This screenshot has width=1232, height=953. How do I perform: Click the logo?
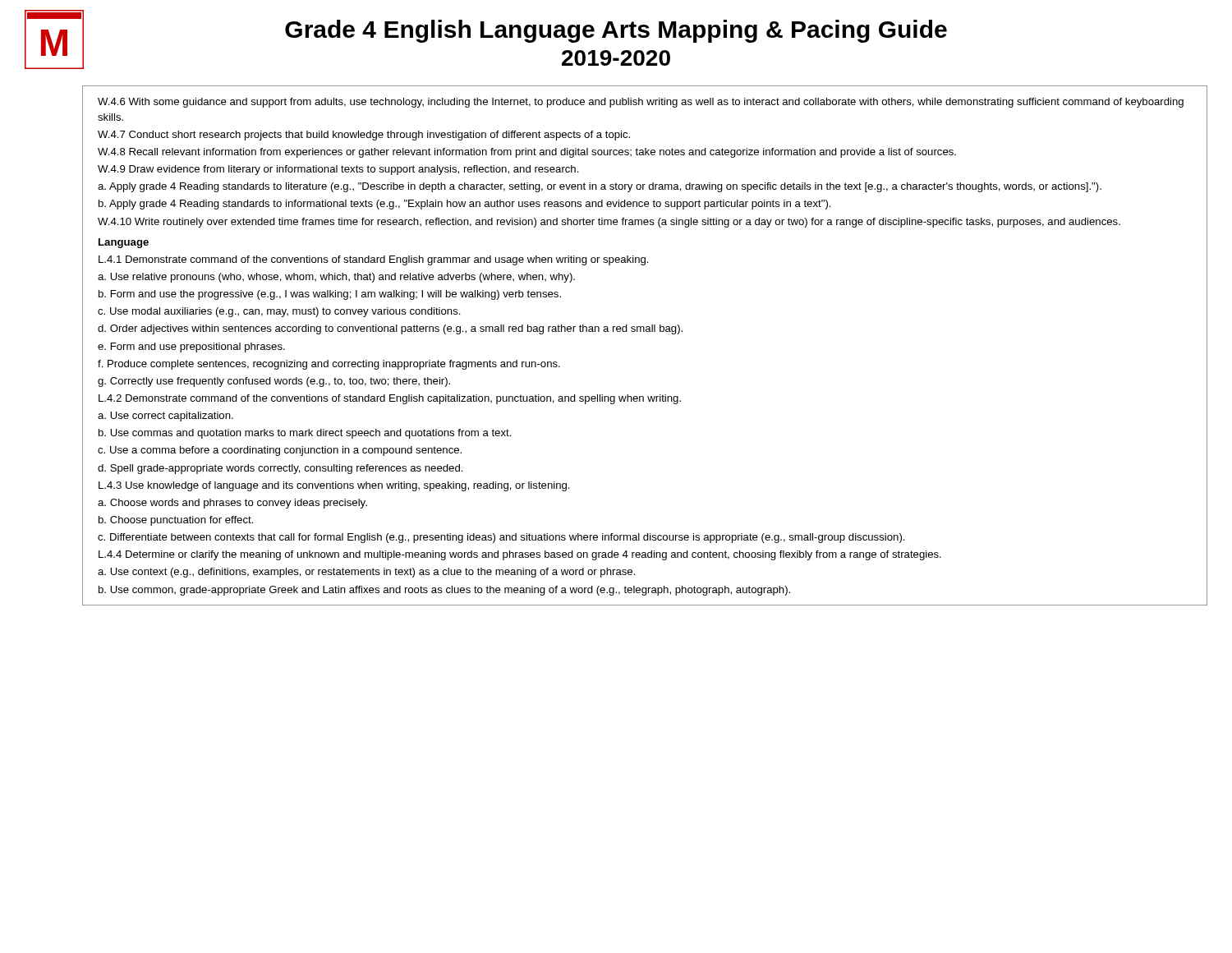click(54, 39)
